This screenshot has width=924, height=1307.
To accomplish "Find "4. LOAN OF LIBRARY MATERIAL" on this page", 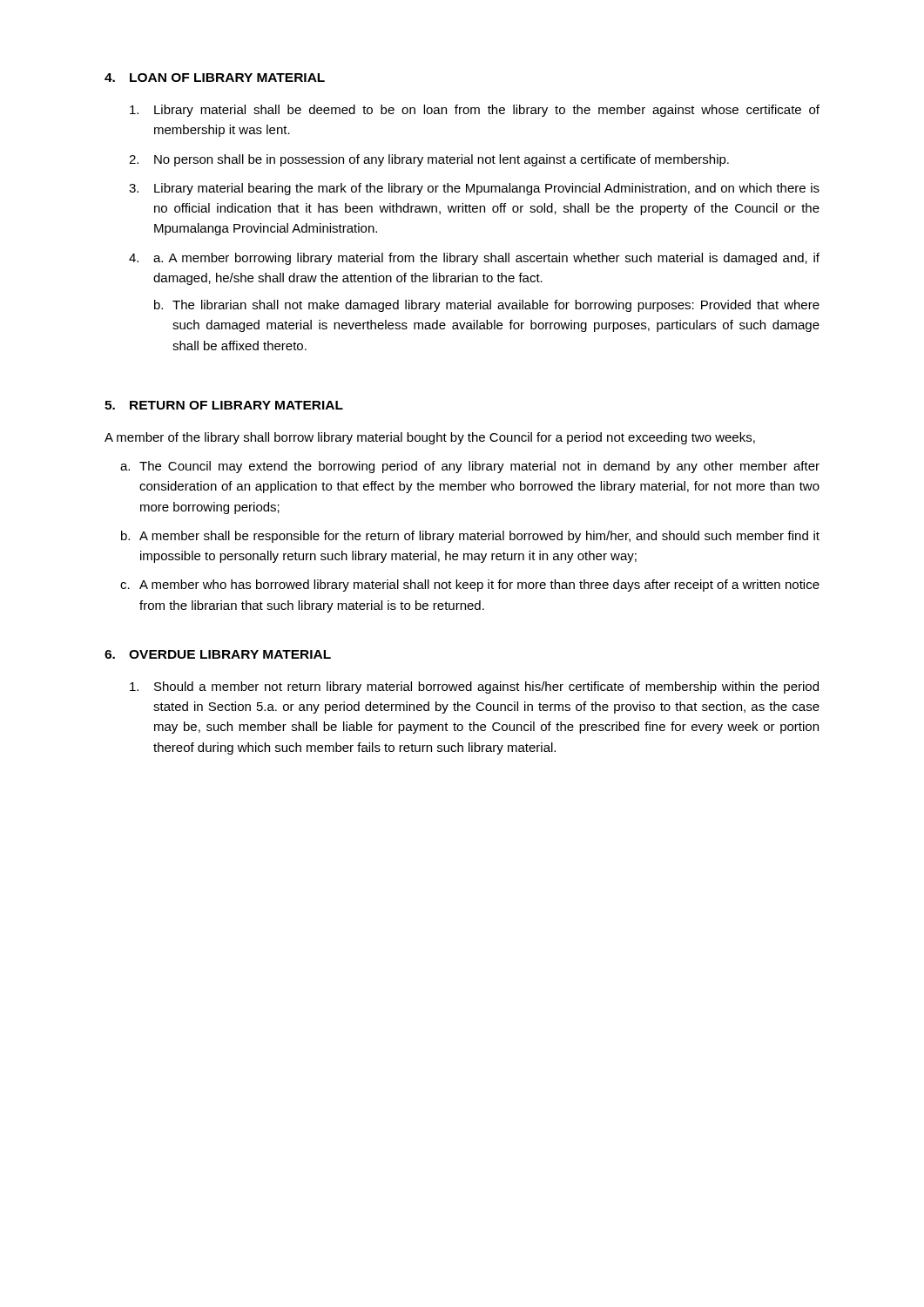I will point(215,78).
